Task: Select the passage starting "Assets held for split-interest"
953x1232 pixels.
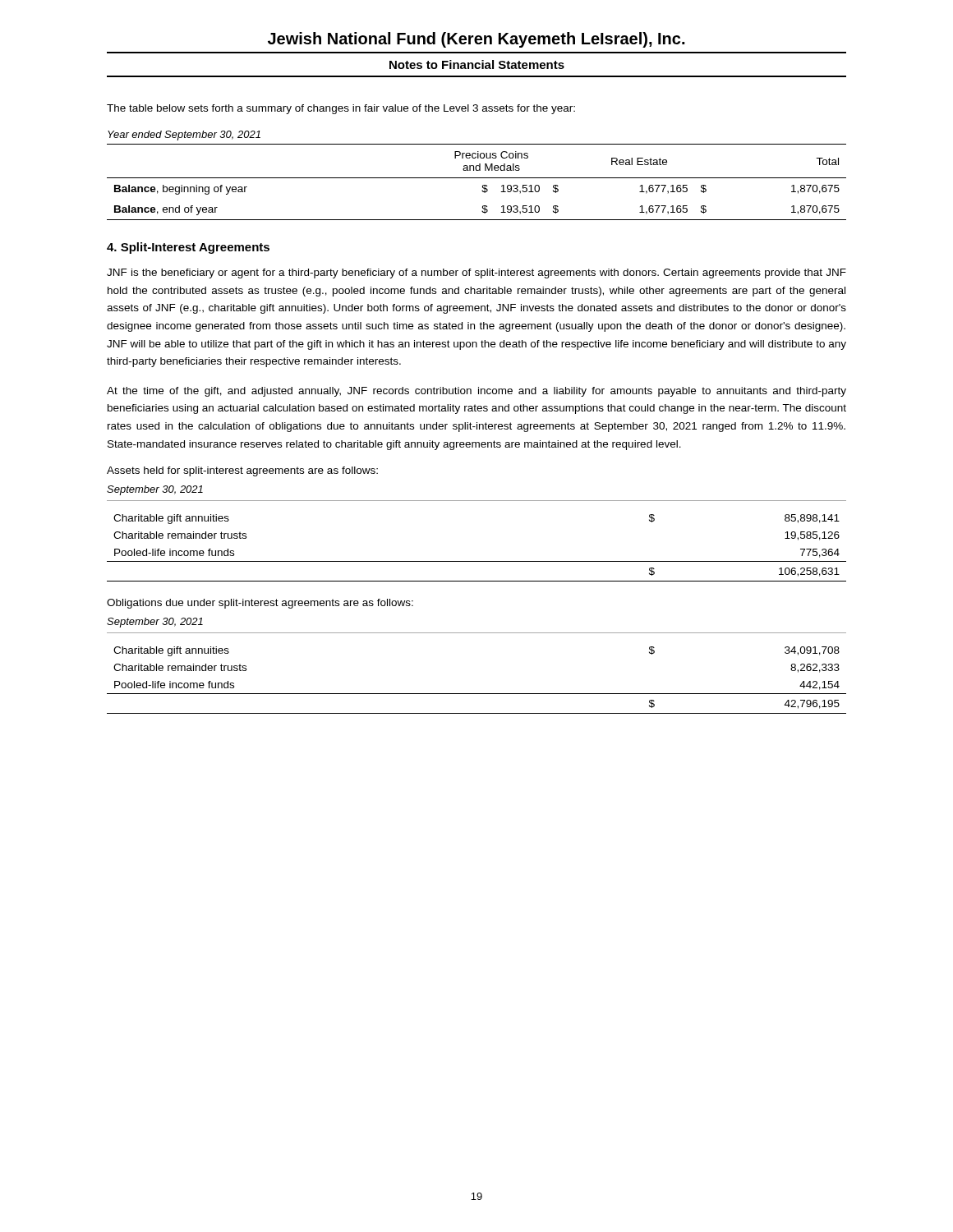Action: coord(243,470)
